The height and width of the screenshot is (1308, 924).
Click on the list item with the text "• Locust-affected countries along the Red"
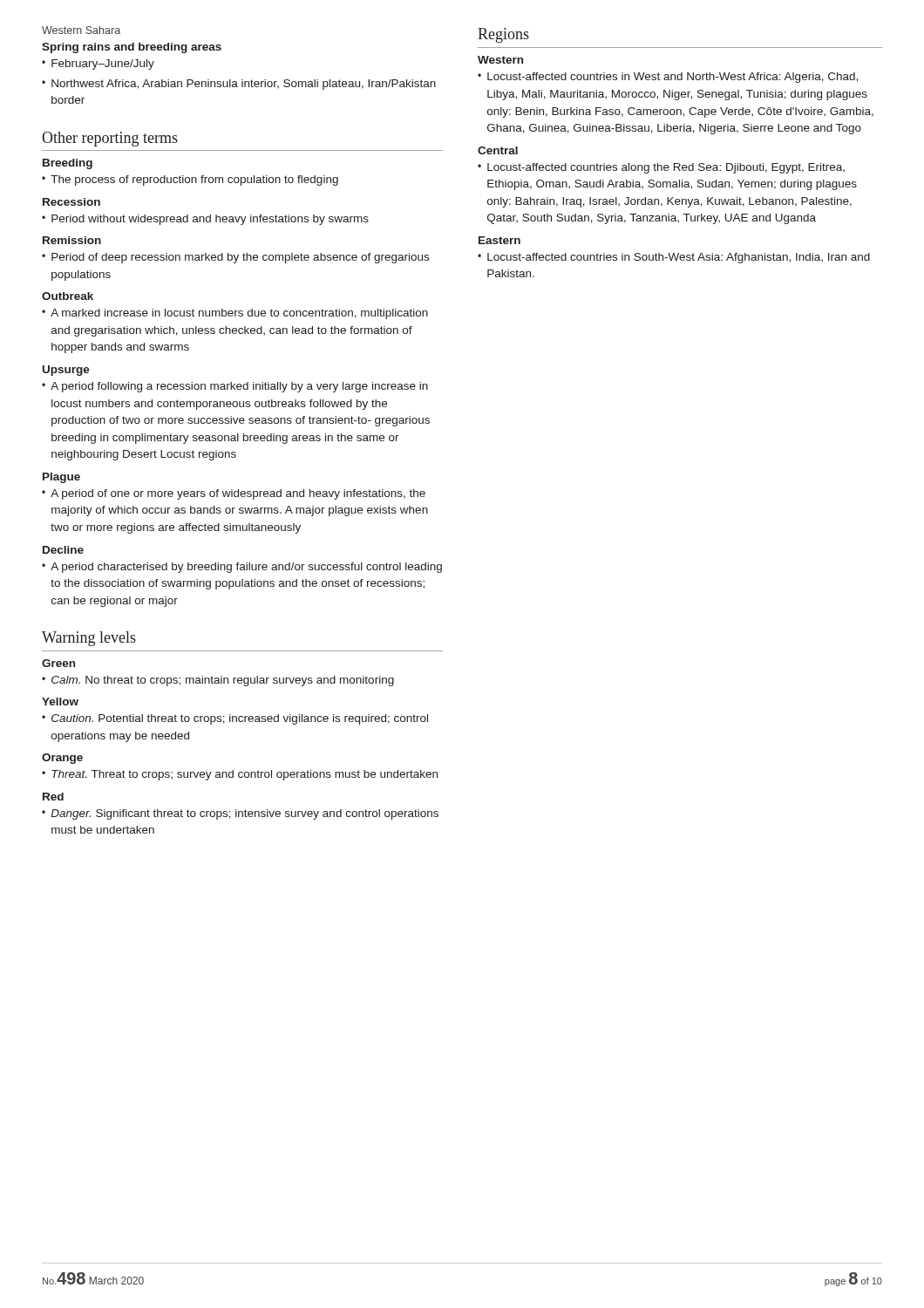click(680, 193)
